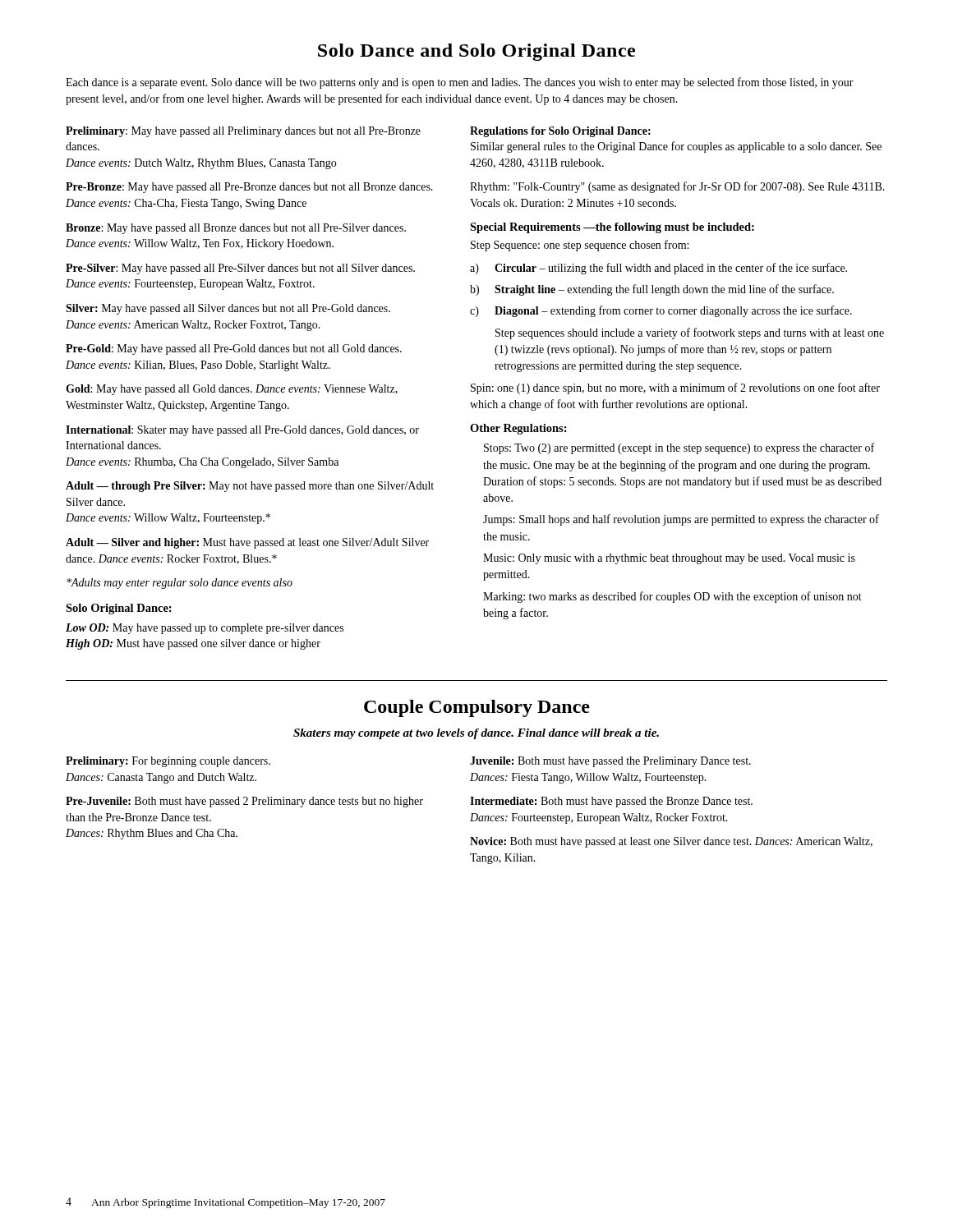Viewport: 953px width, 1232px height.
Task: Click the passage that begins "Gold: May have passed all Gold dances."
Action: click(x=232, y=397)
